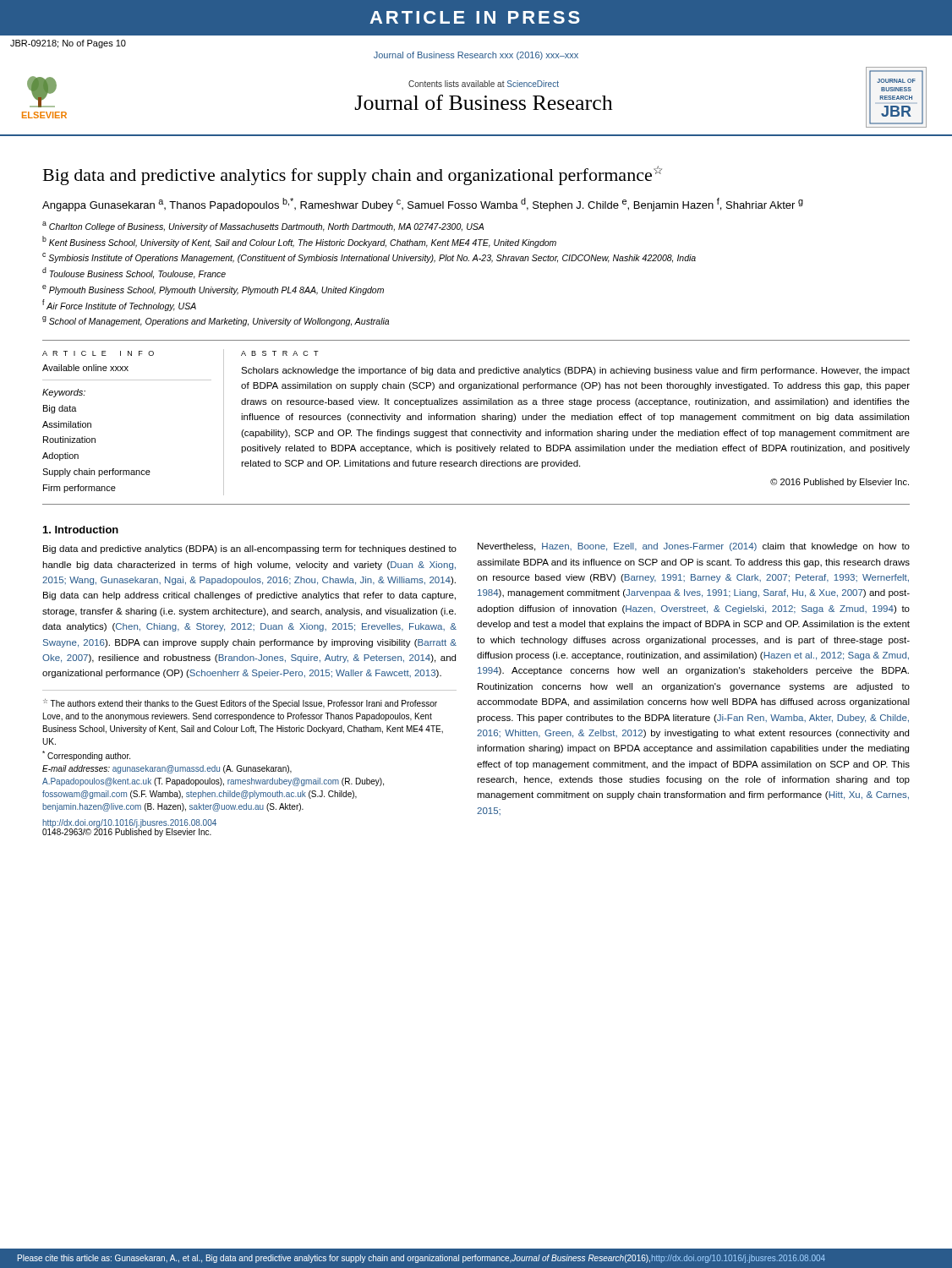Select the text block containing "f Air Force Institute"

pyautogui.click(x=119, y=304)
